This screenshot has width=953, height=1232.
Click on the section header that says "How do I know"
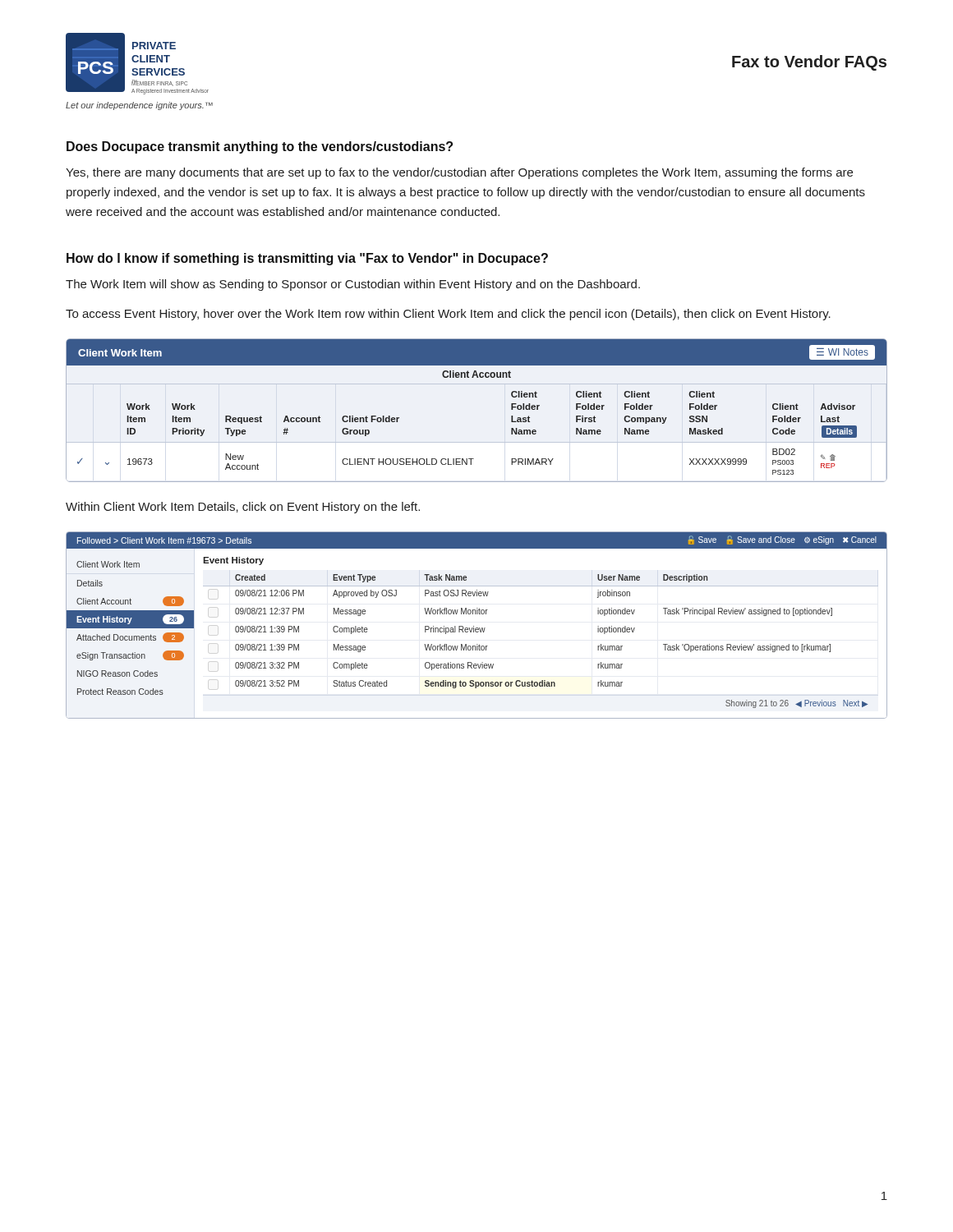tap(307, 258)
